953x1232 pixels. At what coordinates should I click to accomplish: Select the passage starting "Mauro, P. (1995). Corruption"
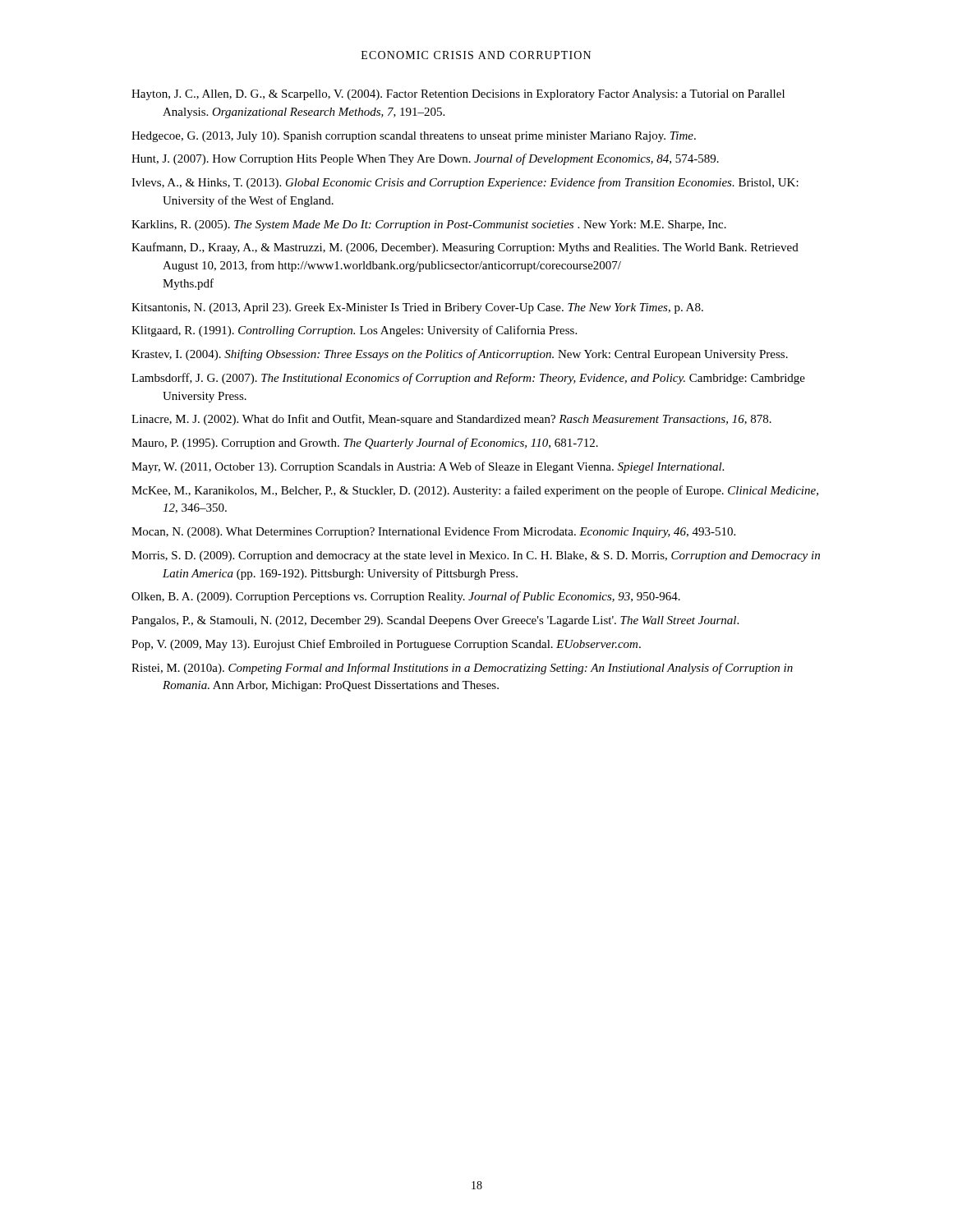click(365, 443)
